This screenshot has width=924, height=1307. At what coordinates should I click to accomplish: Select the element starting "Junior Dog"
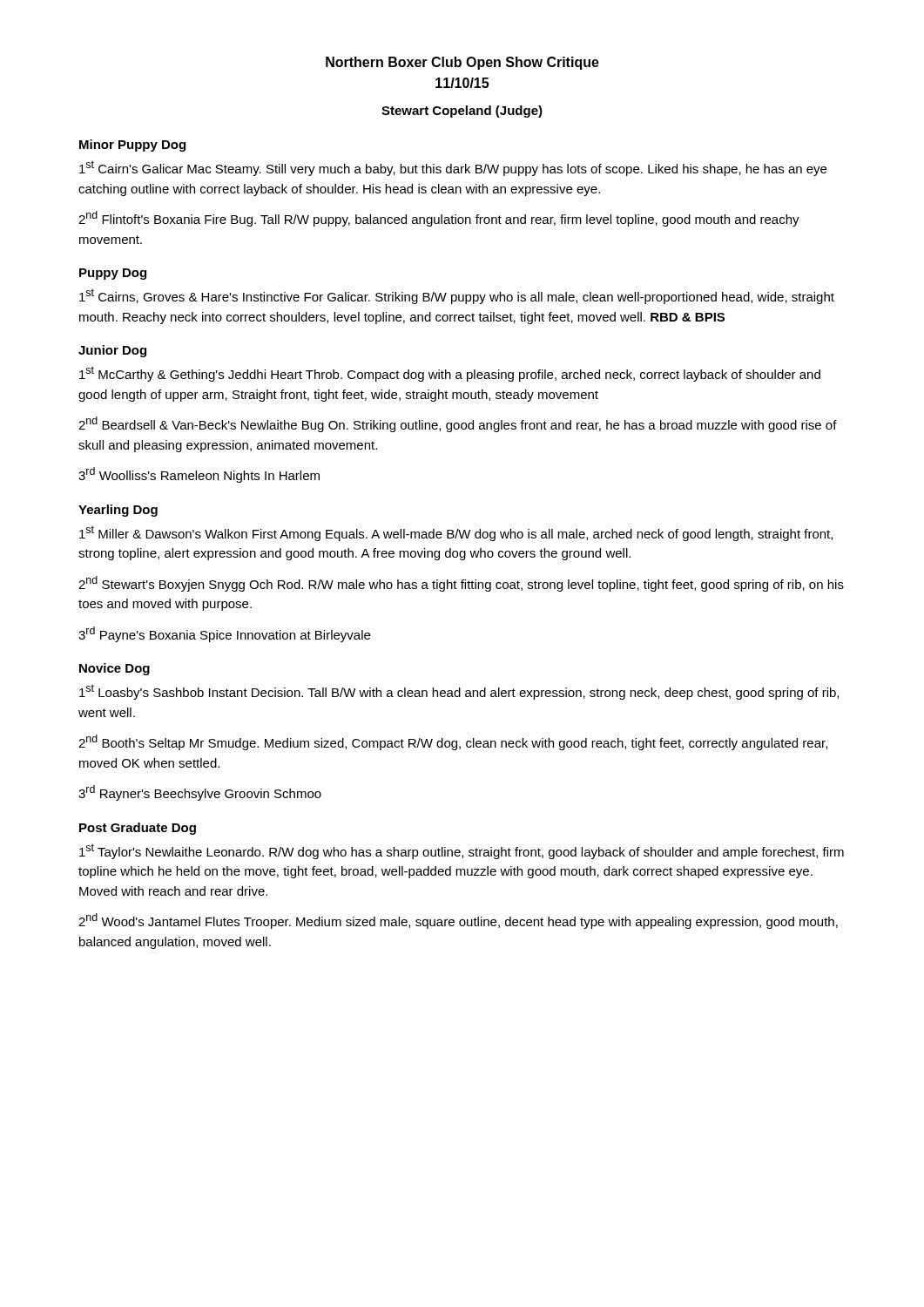(113, 350)
